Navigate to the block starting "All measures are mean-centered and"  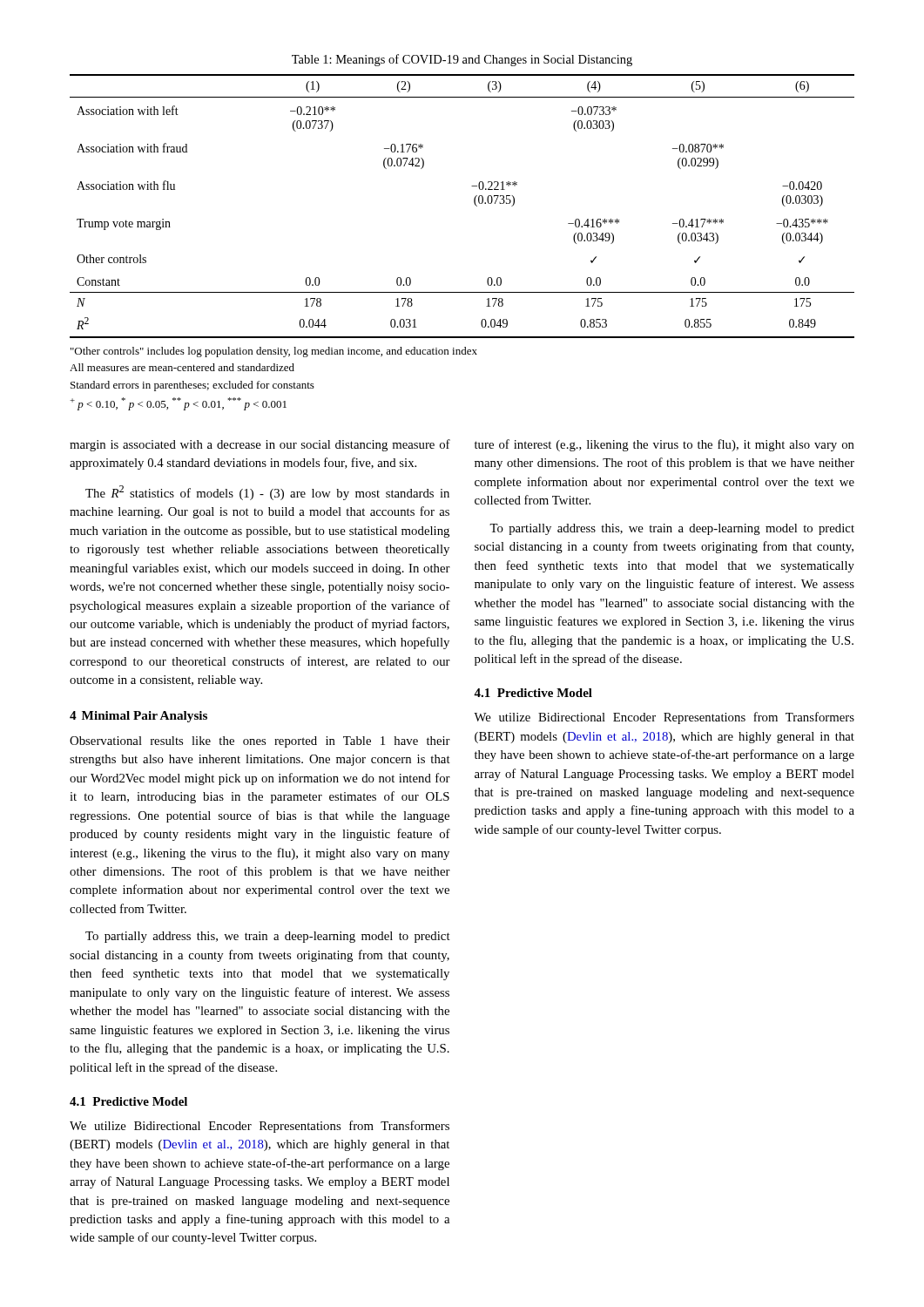click(x=182, y=367)
